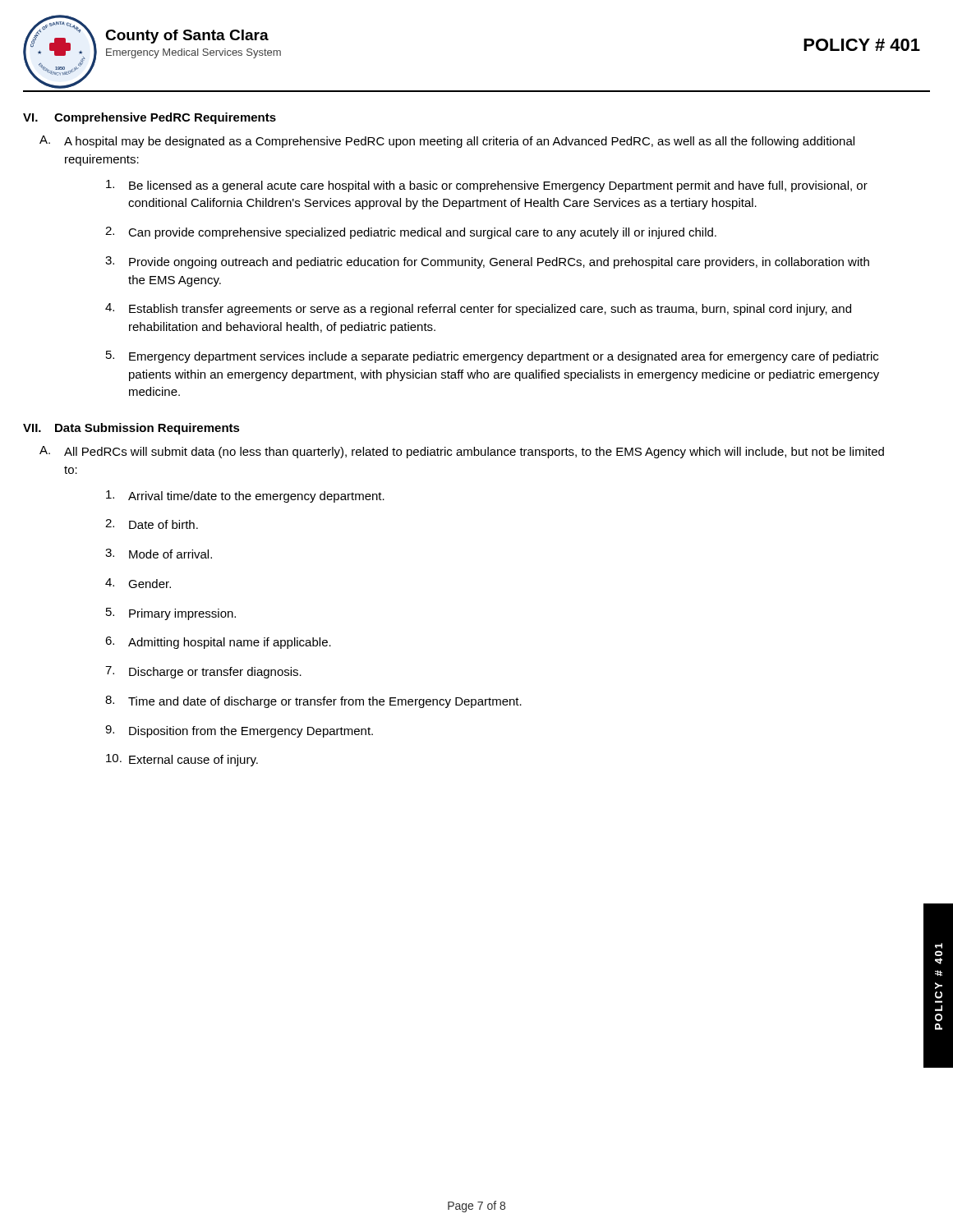This screenshot has width=953, height=1232.
Task: Select the region starting "5. Emergency department"
Action: (x=496, y=374)
